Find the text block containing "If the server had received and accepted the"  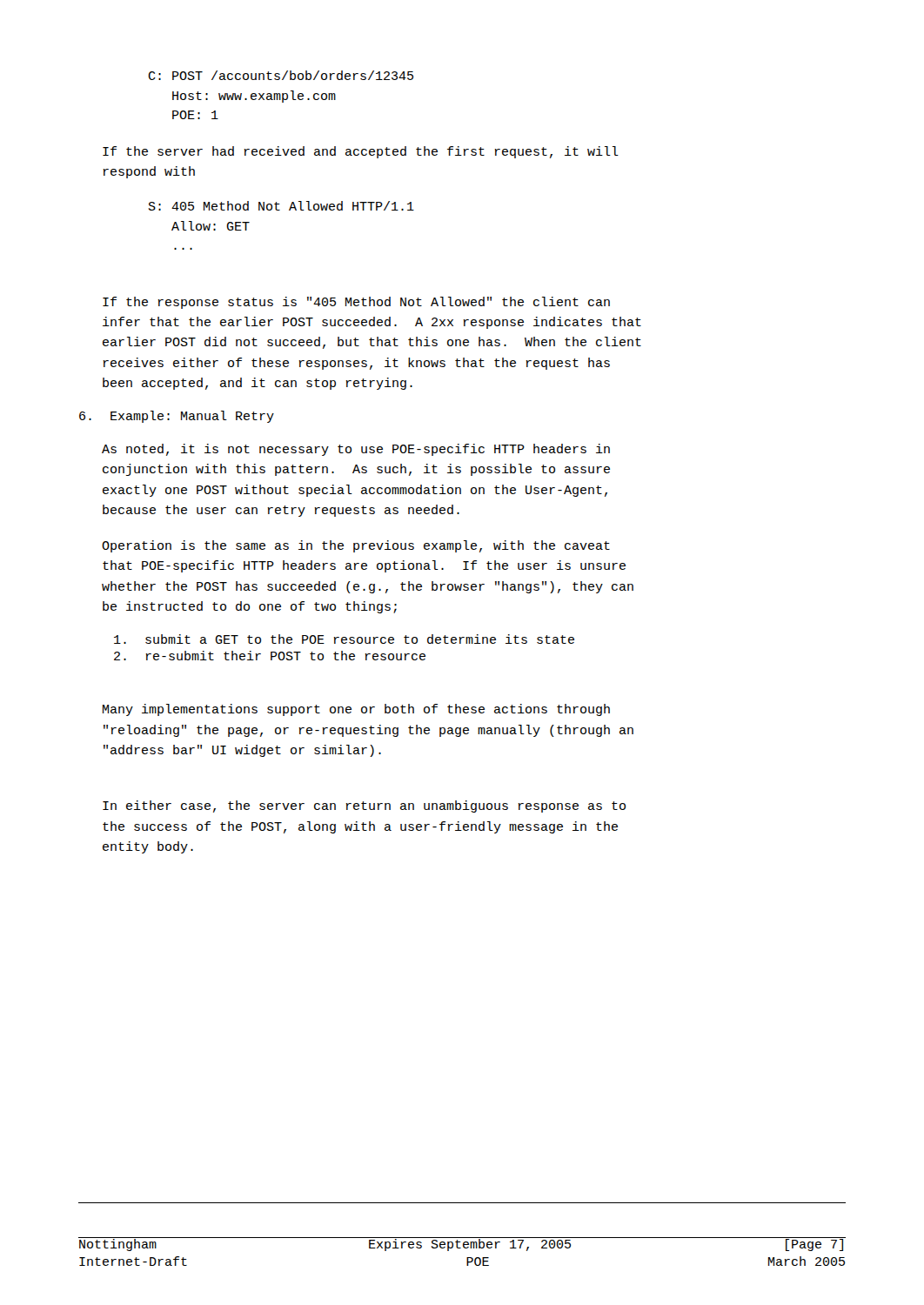348,162
